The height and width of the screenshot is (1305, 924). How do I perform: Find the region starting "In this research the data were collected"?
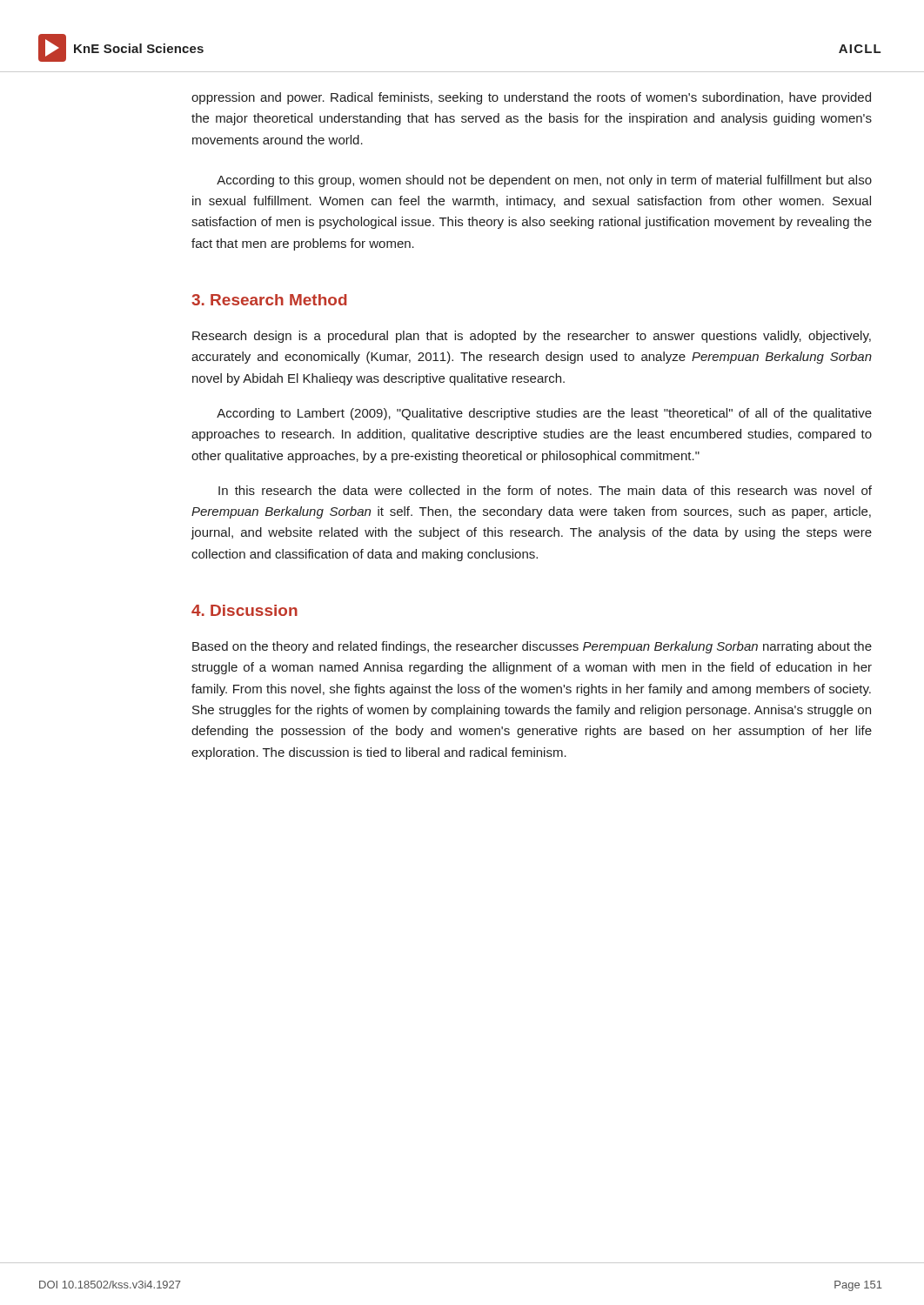[532, 522]
